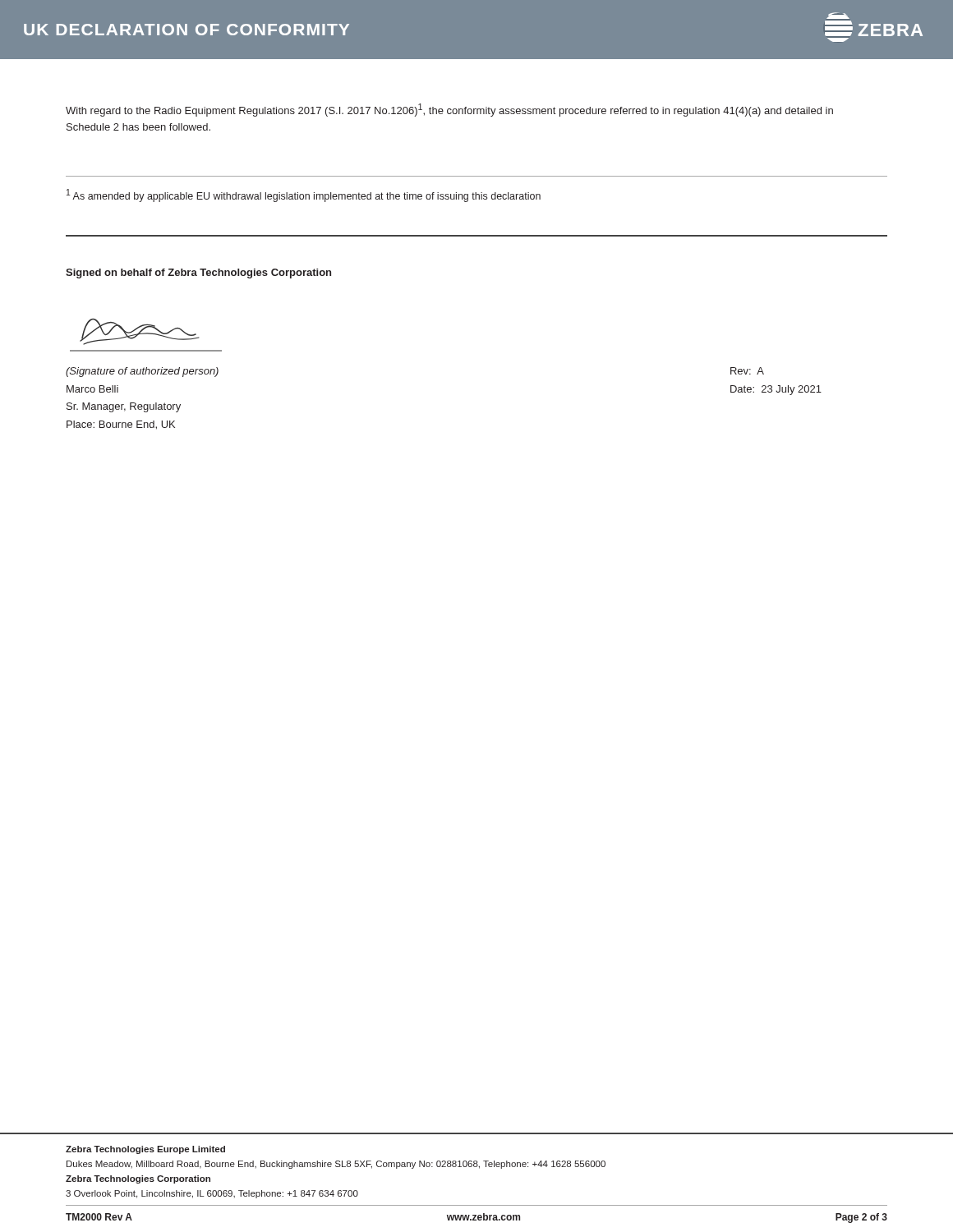Select the text block containing "With regard to the Radio Equipment"
This screenshot has height=1232, width=953.
click(450, 117)
